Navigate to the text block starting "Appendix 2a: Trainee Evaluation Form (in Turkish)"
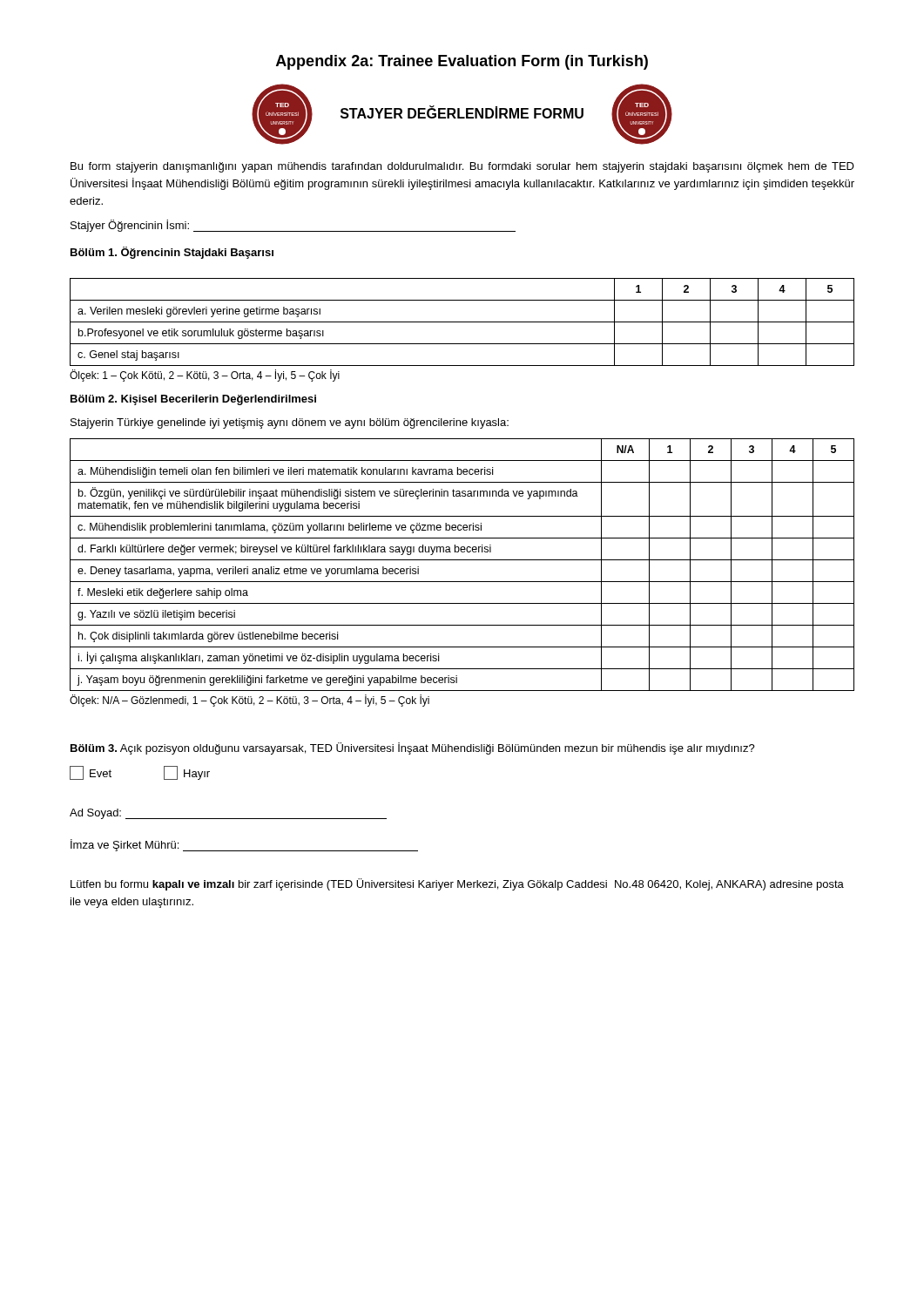924x1307 pixels. click(462, 61)
